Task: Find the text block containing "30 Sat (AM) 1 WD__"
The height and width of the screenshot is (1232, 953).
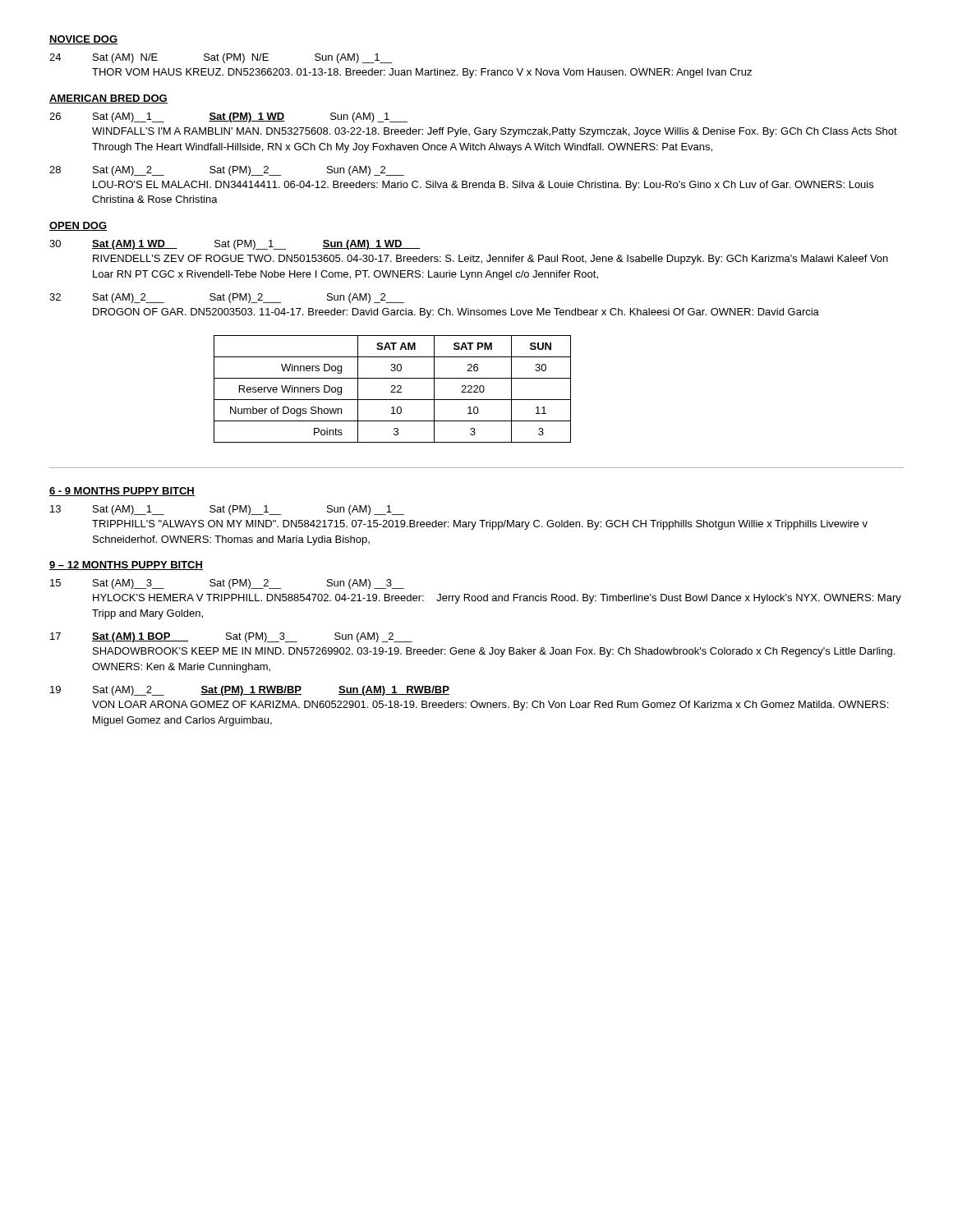Action: coord(476,260)
